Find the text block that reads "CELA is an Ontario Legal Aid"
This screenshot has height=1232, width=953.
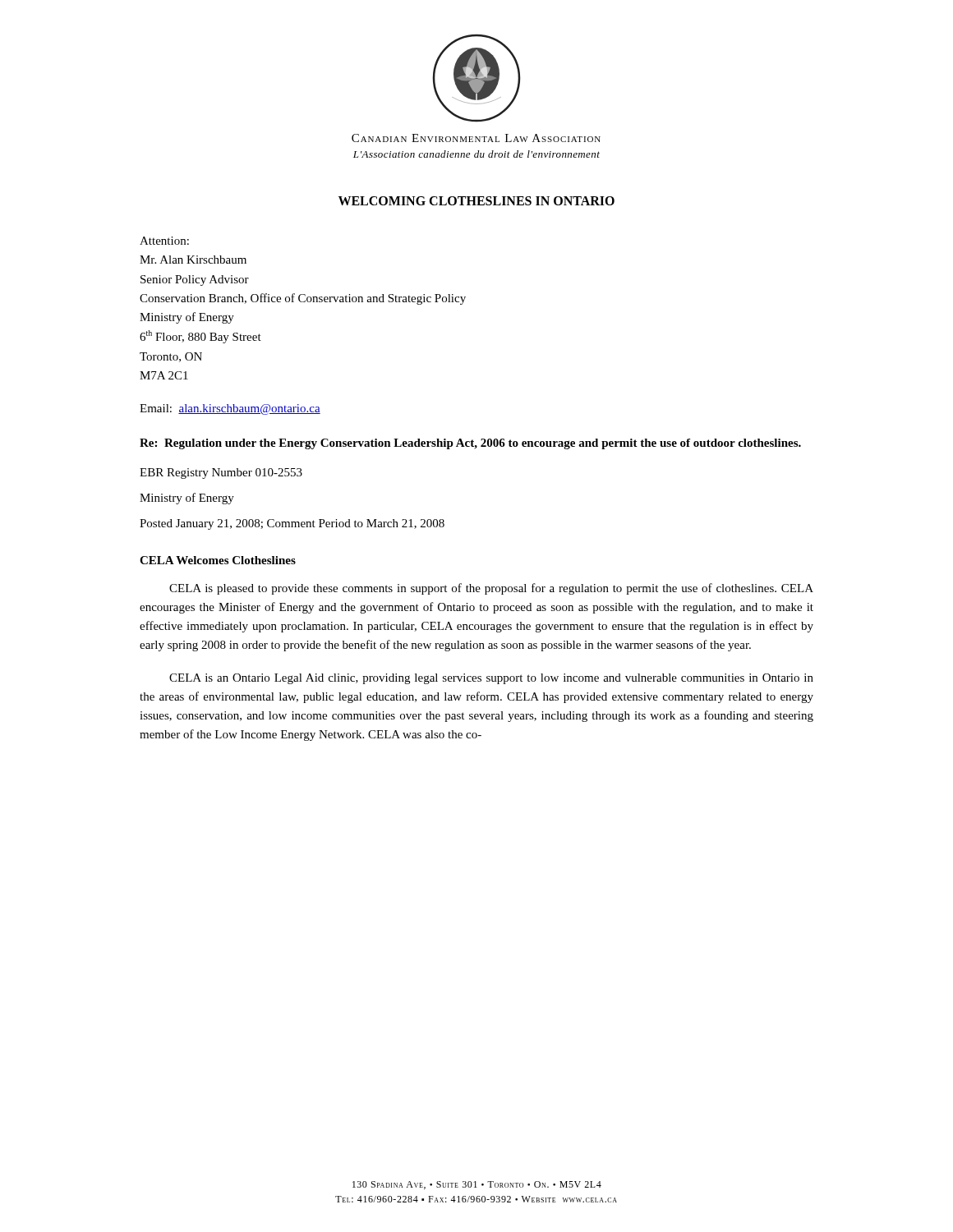[x=476, y=706]
